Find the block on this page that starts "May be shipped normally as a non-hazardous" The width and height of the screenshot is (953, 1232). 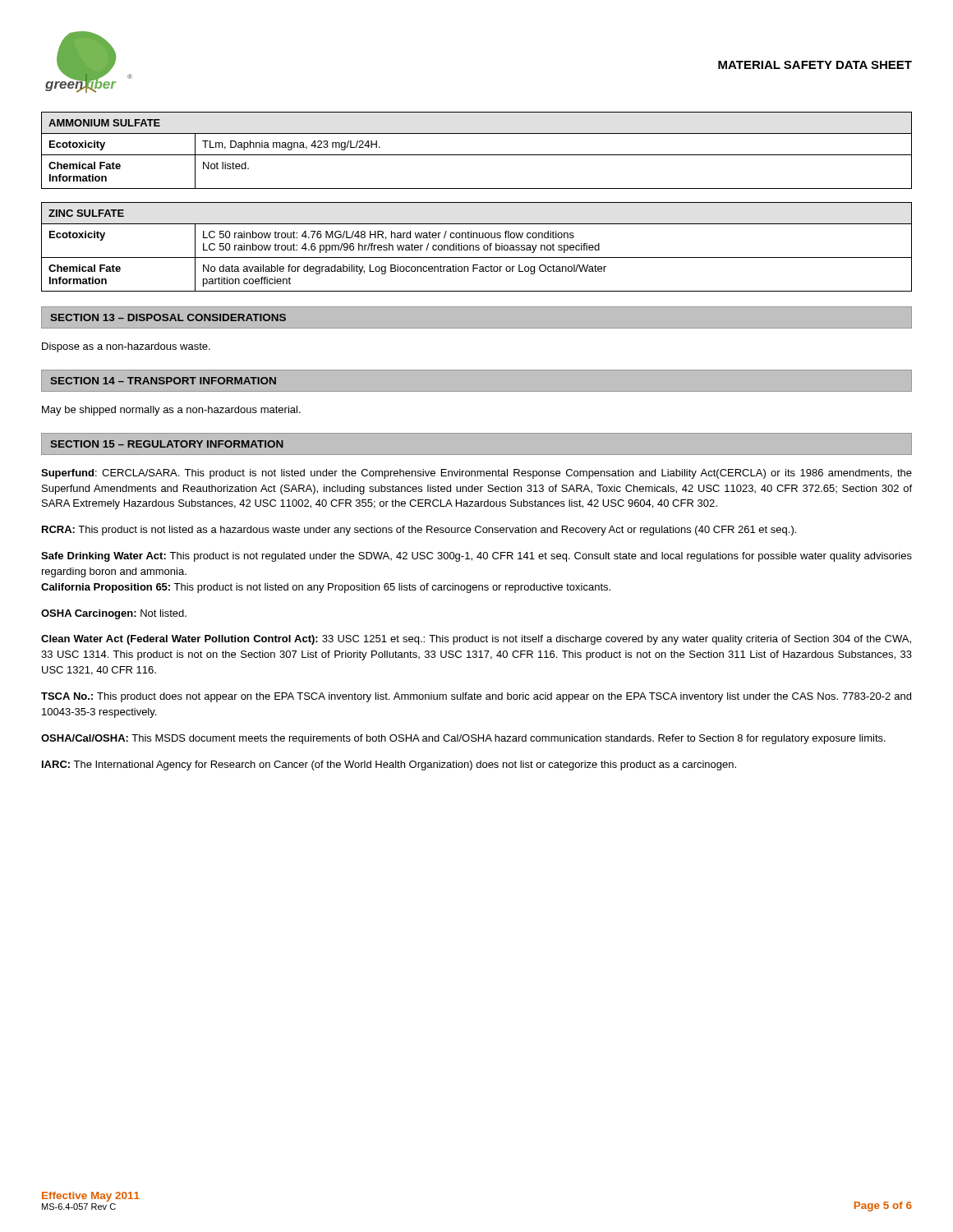tap(171, 411)
